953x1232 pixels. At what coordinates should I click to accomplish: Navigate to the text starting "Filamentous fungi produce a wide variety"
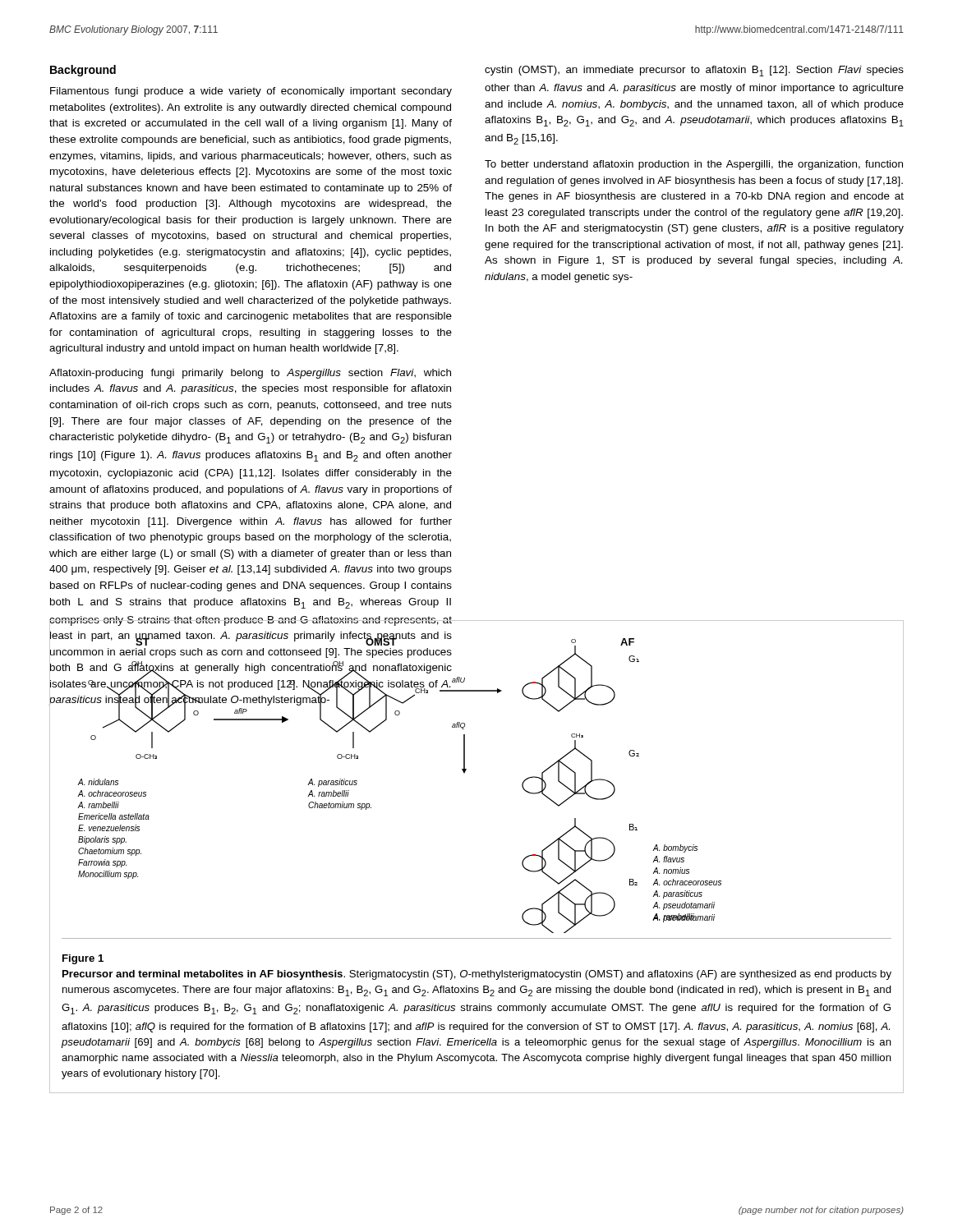coord(251,220)
